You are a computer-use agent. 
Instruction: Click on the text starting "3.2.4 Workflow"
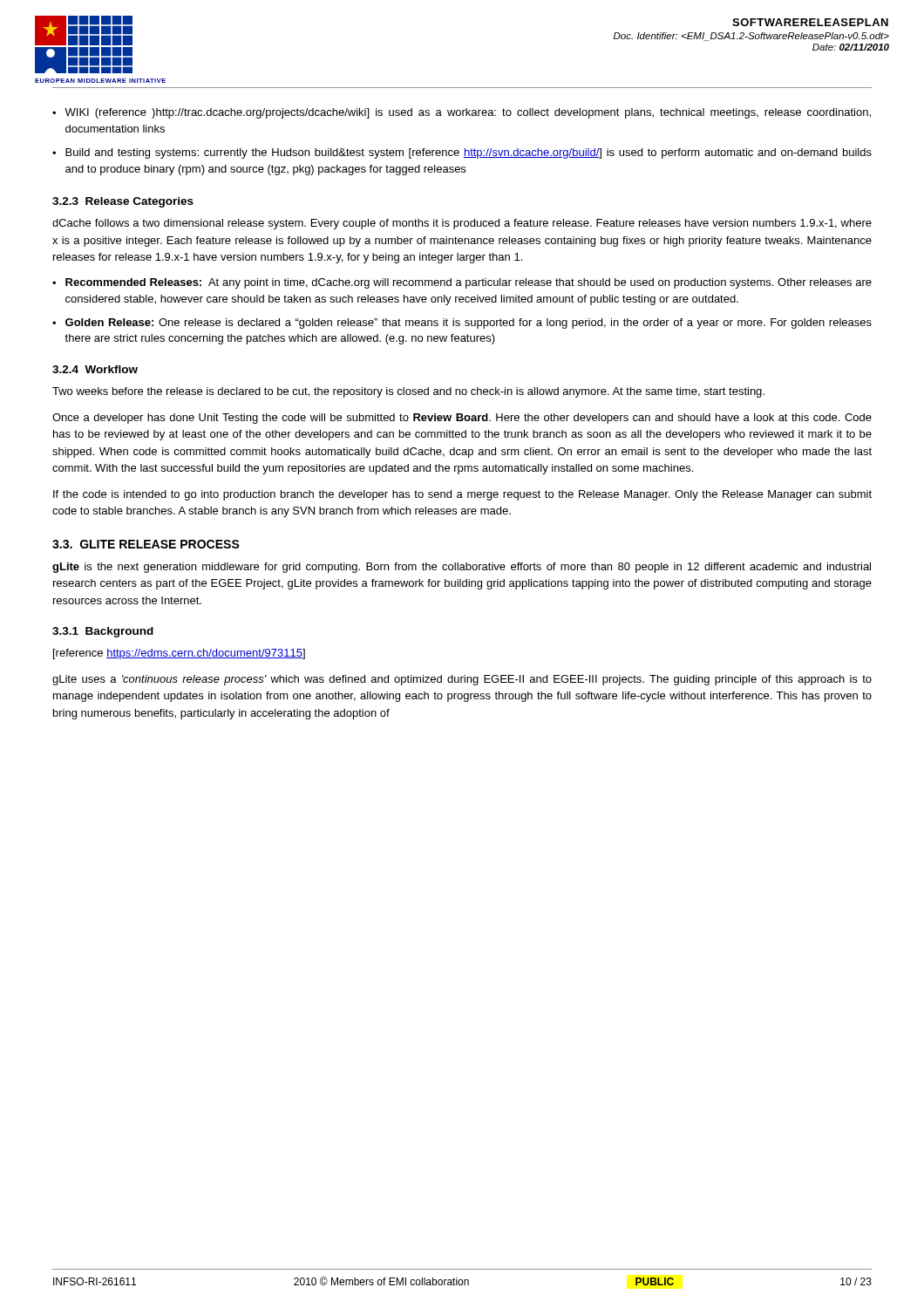95,370
